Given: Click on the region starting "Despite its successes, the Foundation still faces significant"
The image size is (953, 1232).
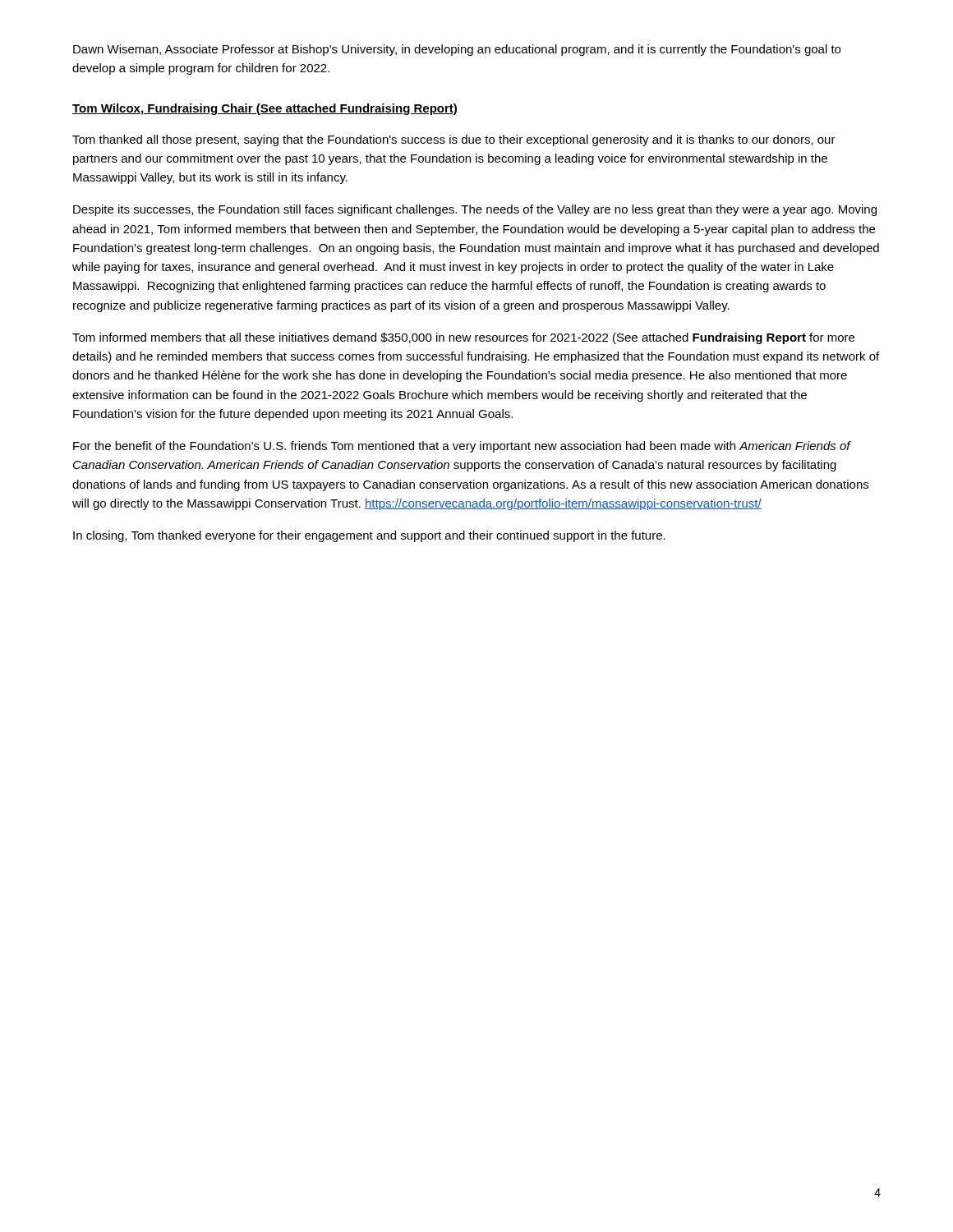Looking at the screenshot, I should 476,257.
